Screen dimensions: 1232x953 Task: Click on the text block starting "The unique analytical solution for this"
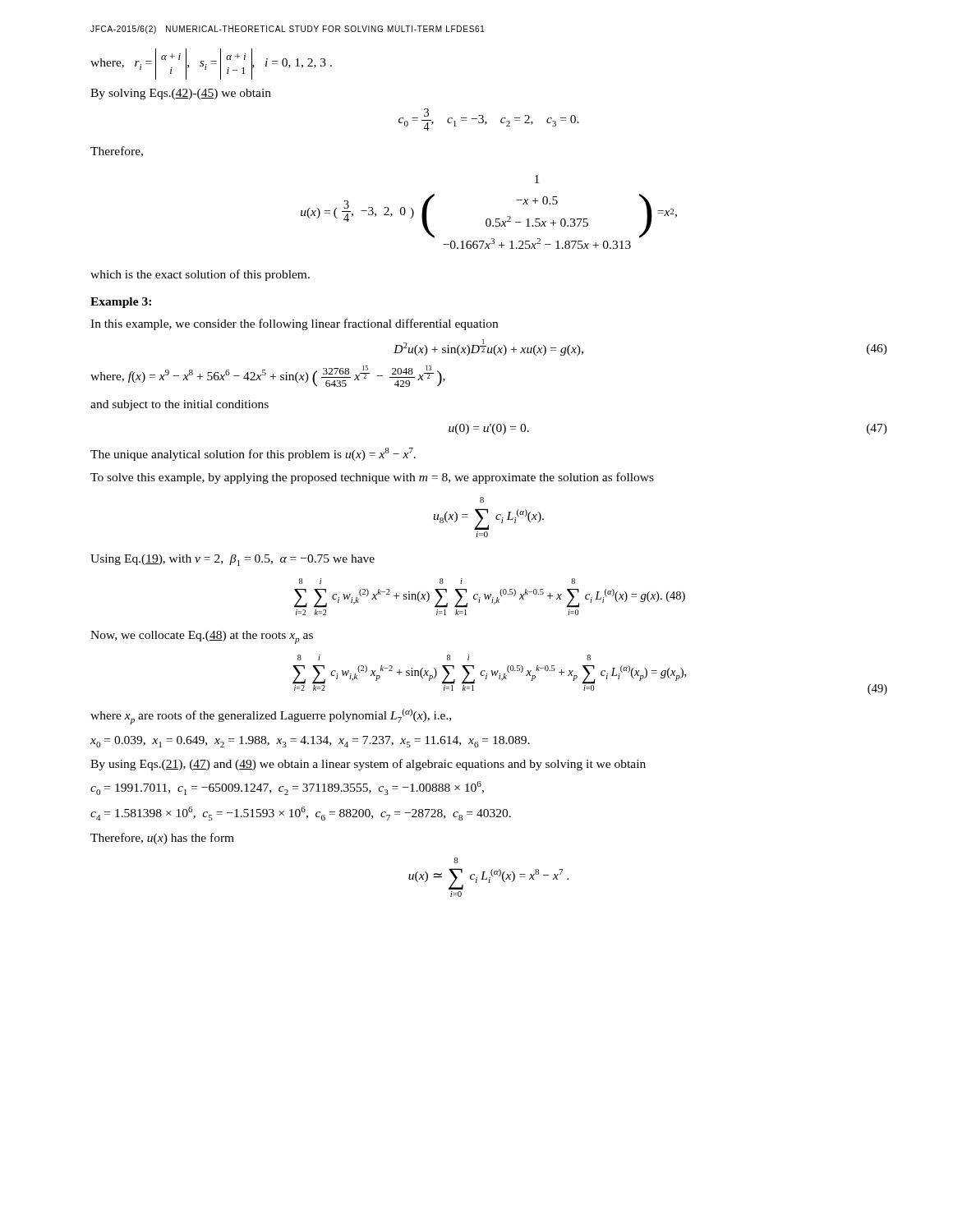pos(253,453)
